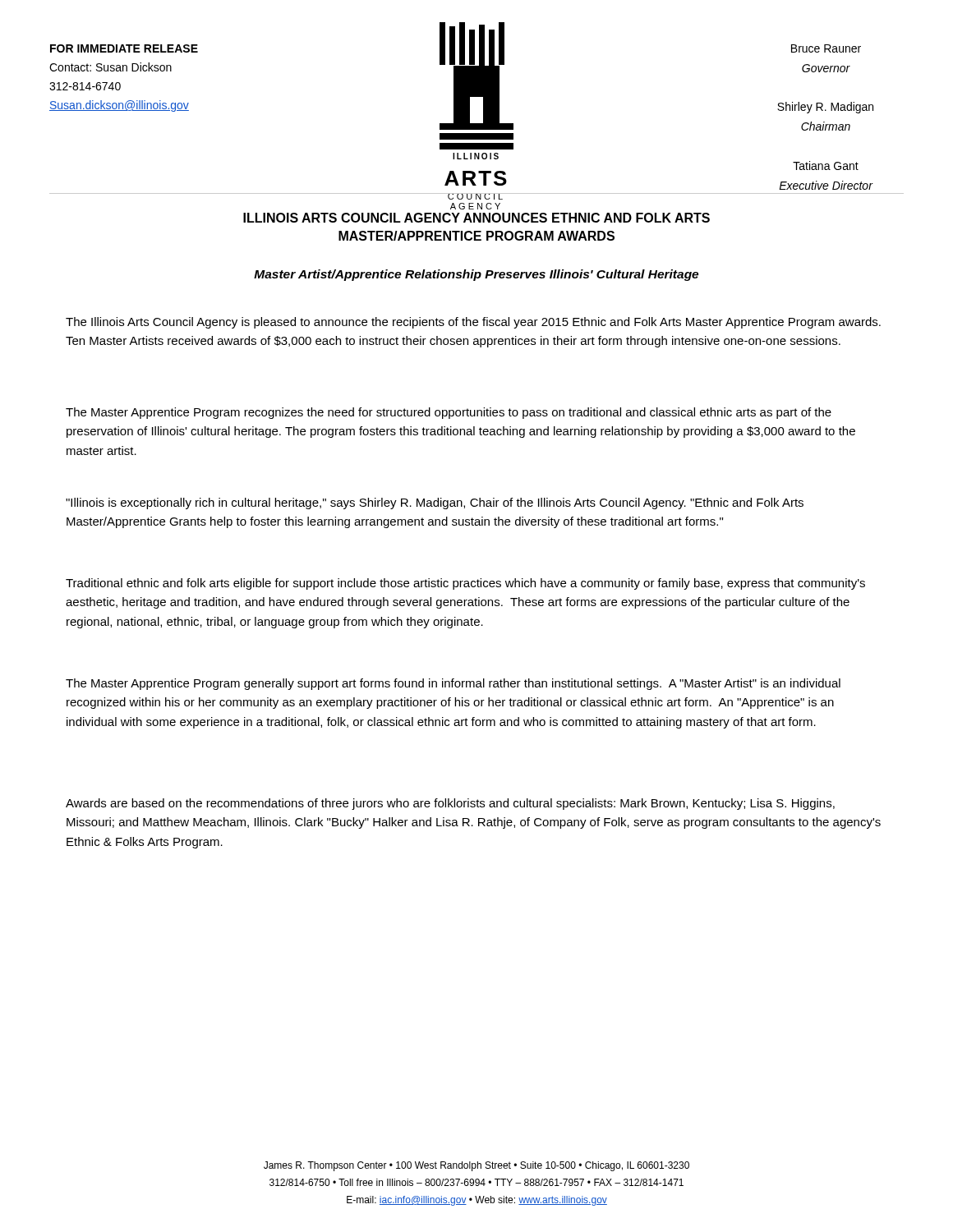Click on the block starting "The Master Apprentice Program recognizes the"

point(461,431)
